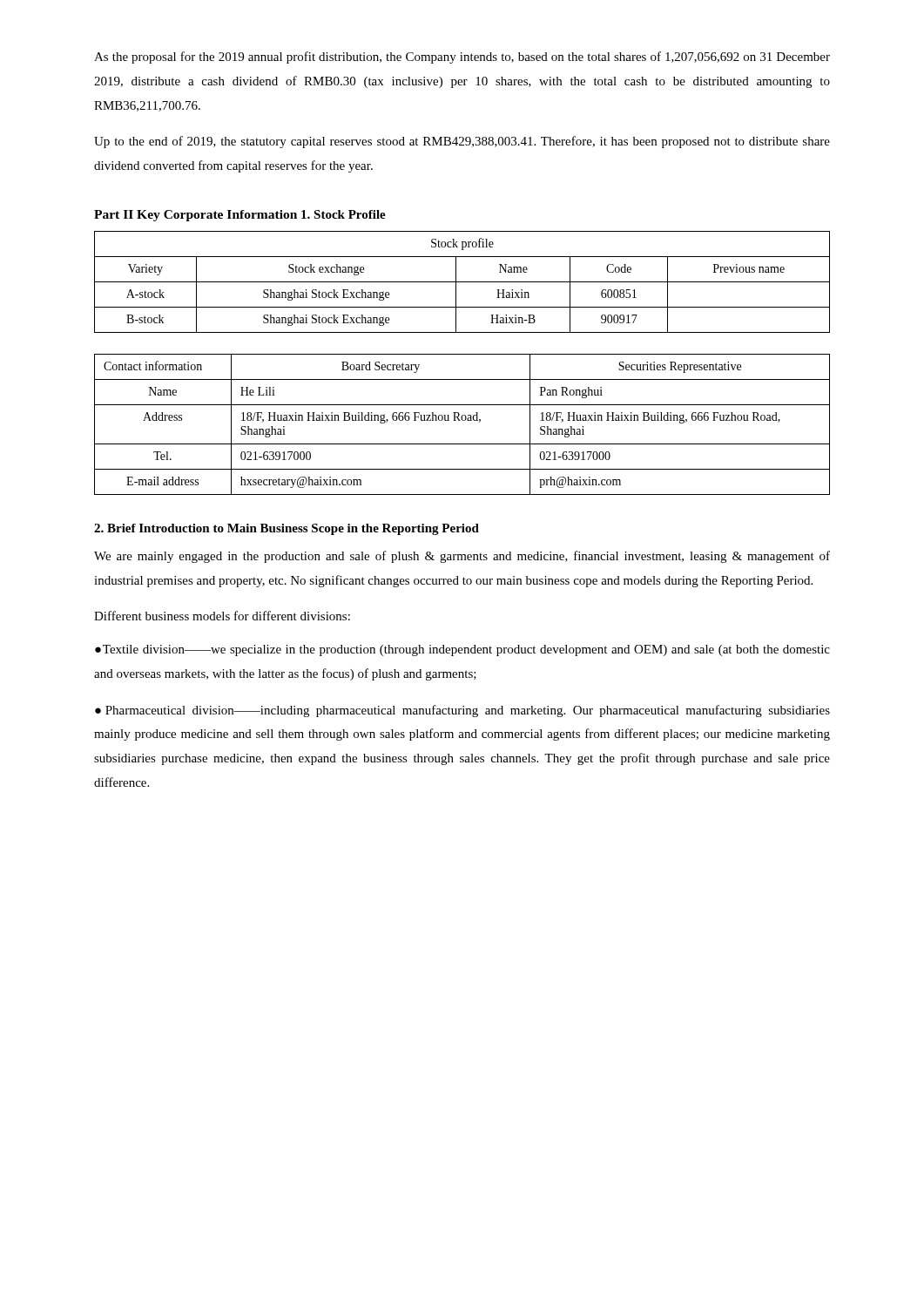Point to the block beginning "As the proposal for the 2019"
Viewport: 924px width, 1307px height.
point(462,81)
